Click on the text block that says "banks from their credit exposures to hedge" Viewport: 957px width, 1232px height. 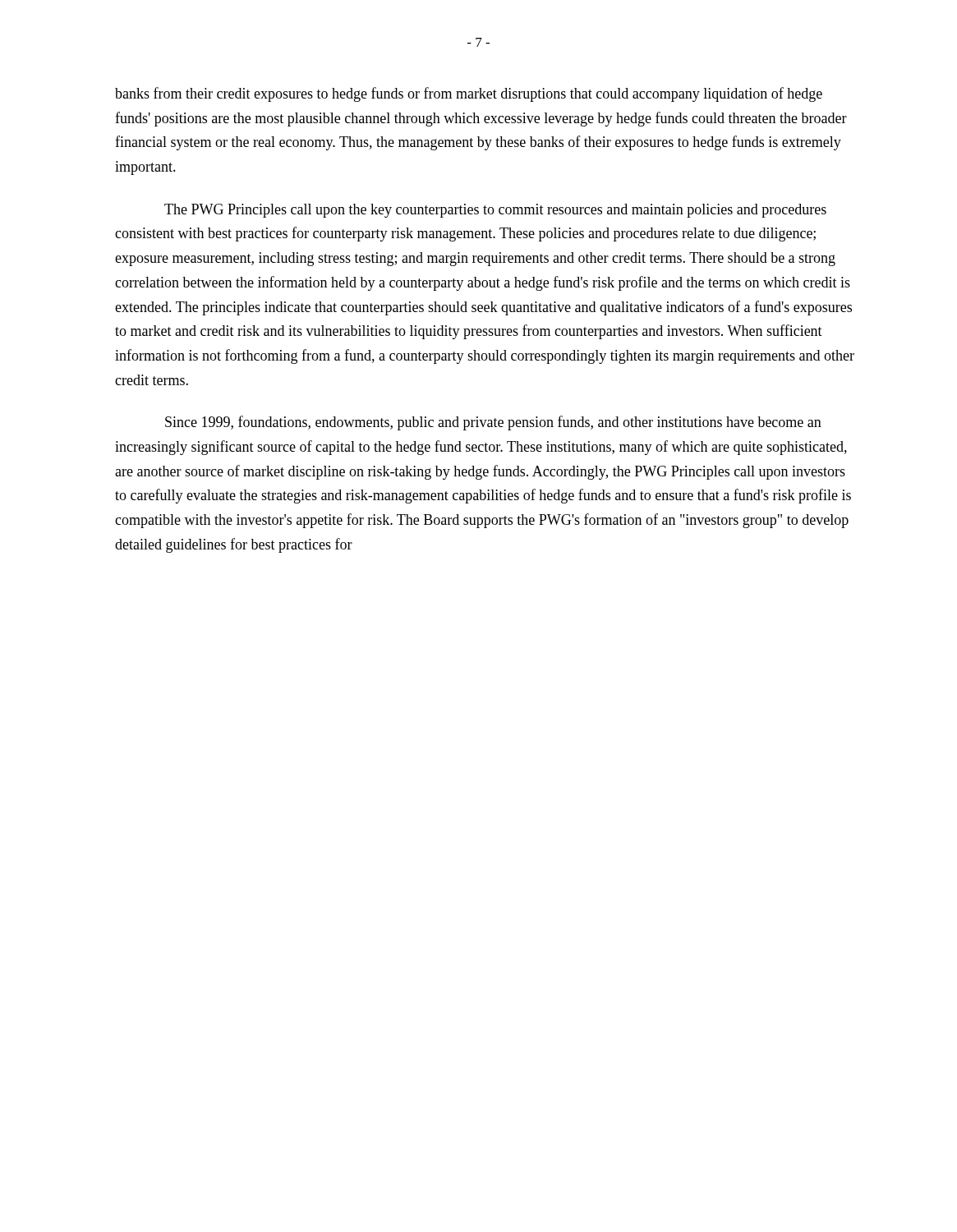(x=481, y=130)
